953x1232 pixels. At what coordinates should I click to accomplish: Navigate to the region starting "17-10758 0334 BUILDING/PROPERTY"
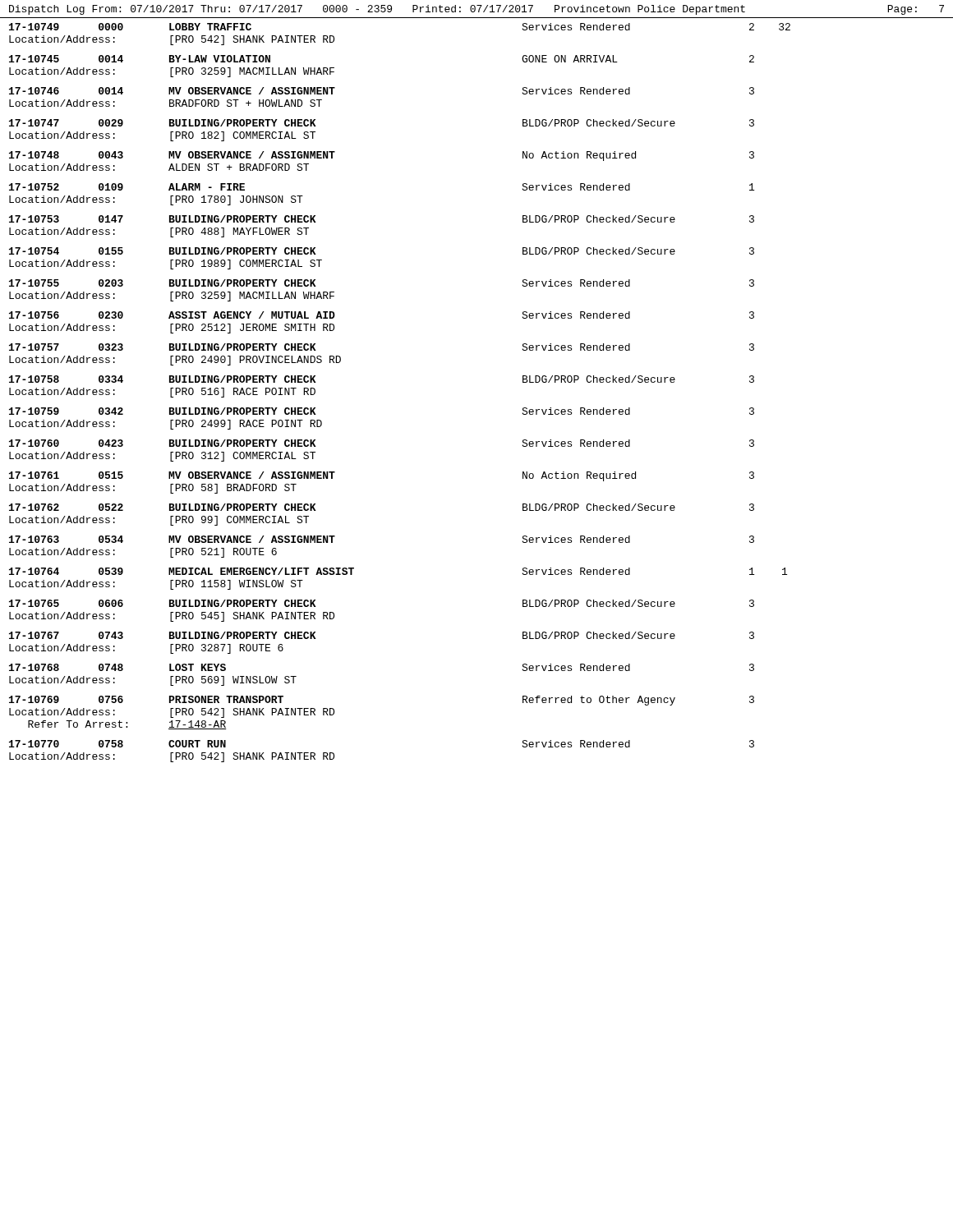31,379
